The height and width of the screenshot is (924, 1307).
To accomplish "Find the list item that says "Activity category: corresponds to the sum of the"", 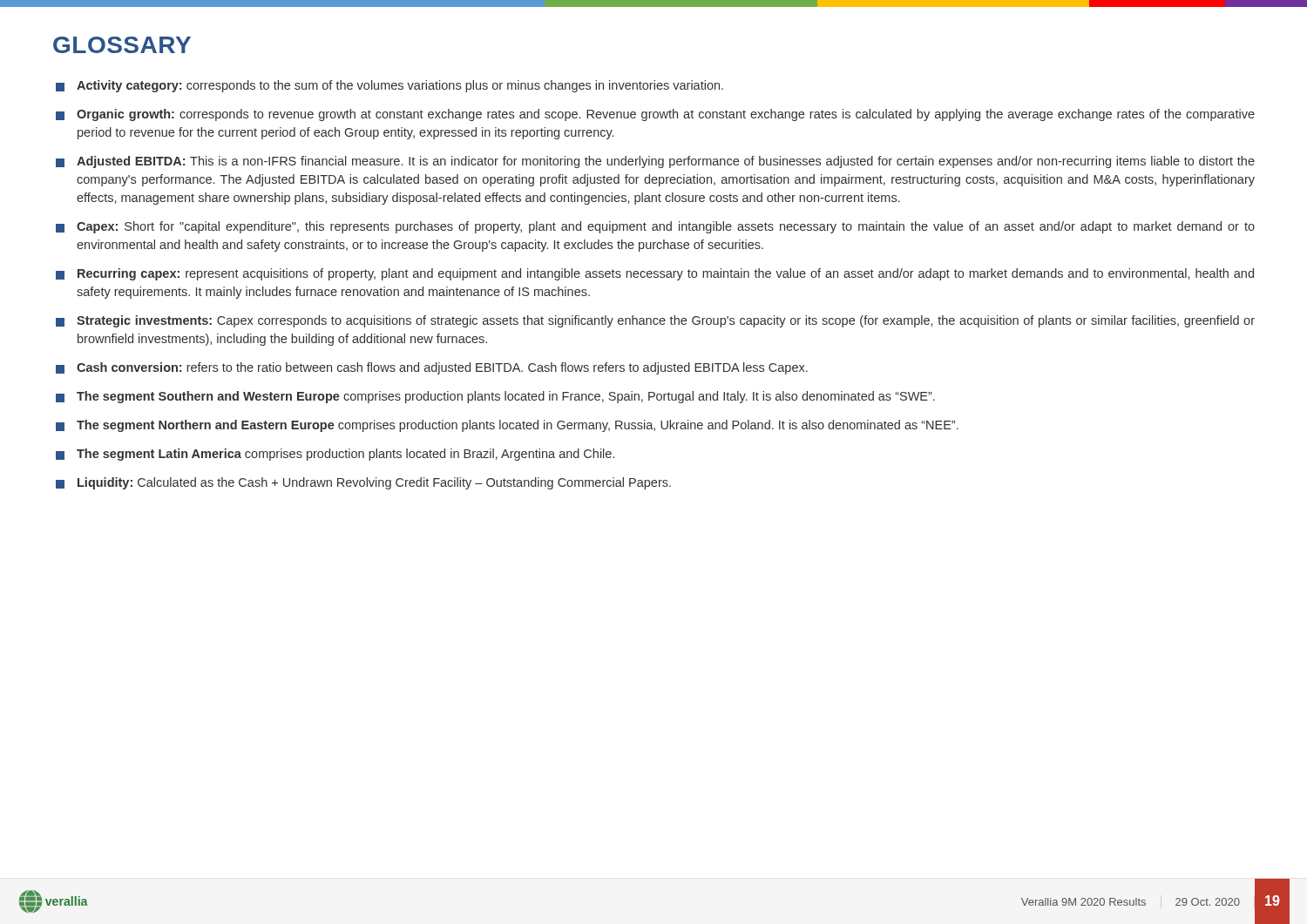I will pyautogui.click(x=654, y=86).
